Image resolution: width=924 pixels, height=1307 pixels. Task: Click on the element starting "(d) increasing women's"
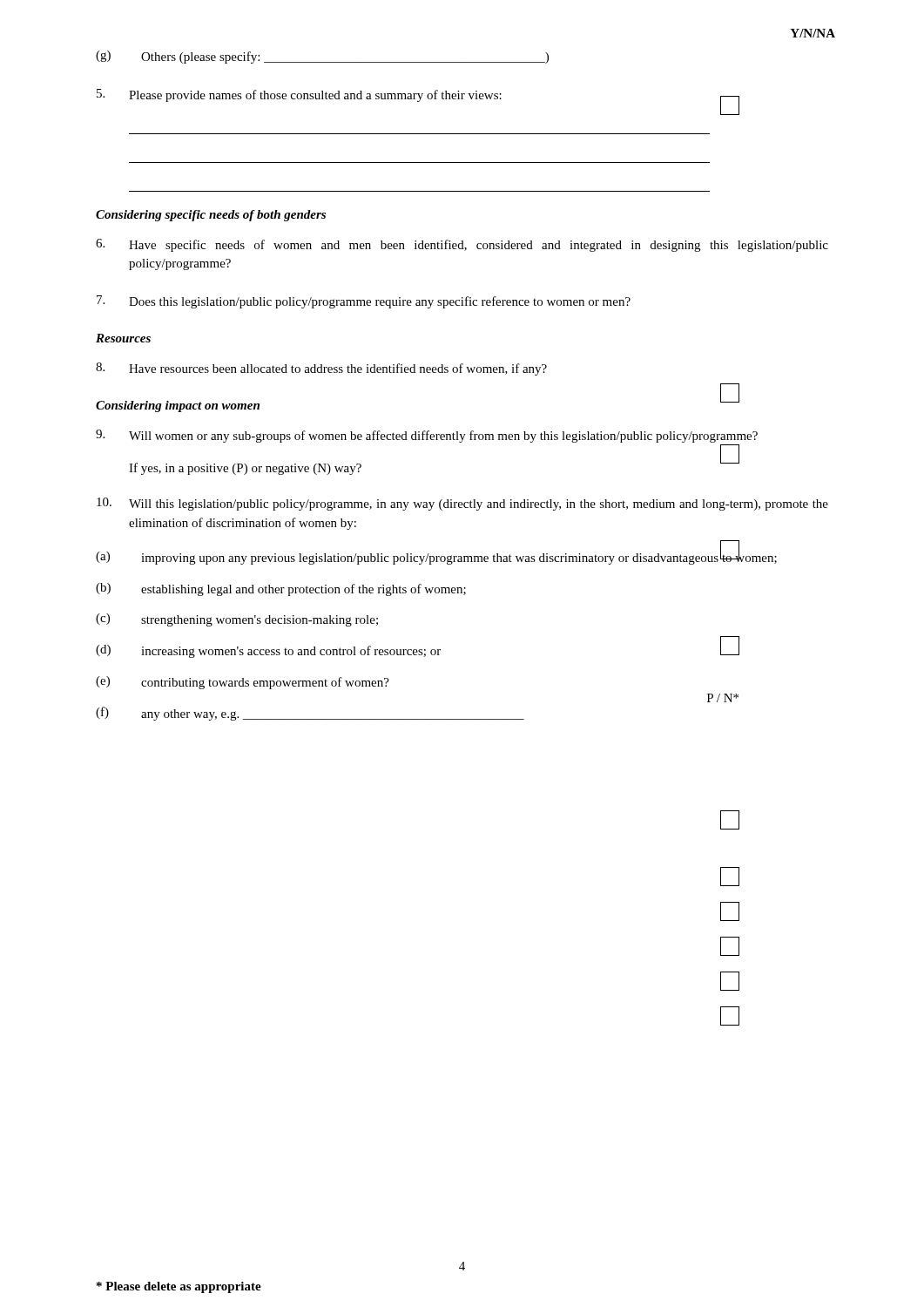click(418, 650)
